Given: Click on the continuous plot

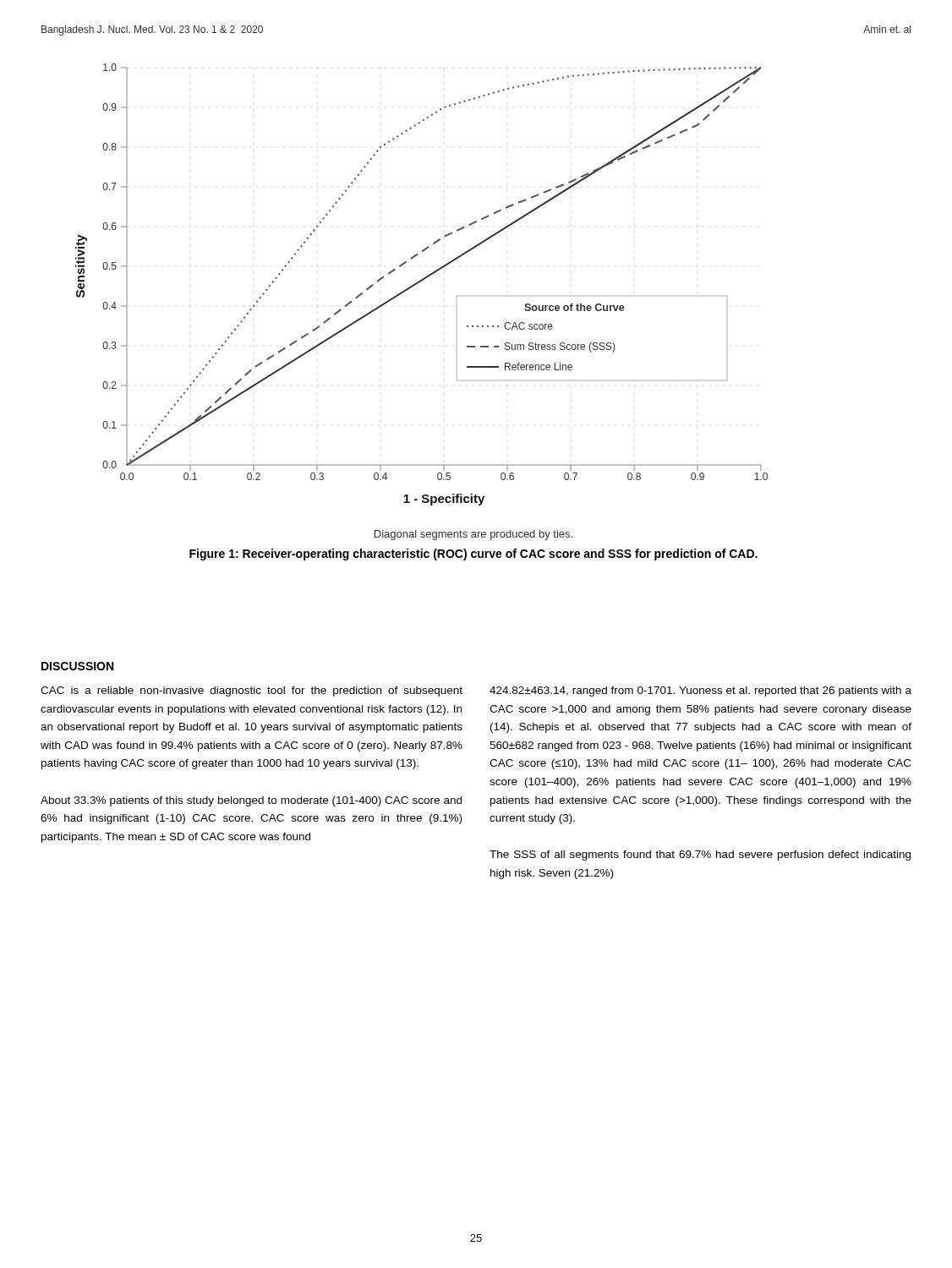Looking at the screenshot, I should [473, 287].
